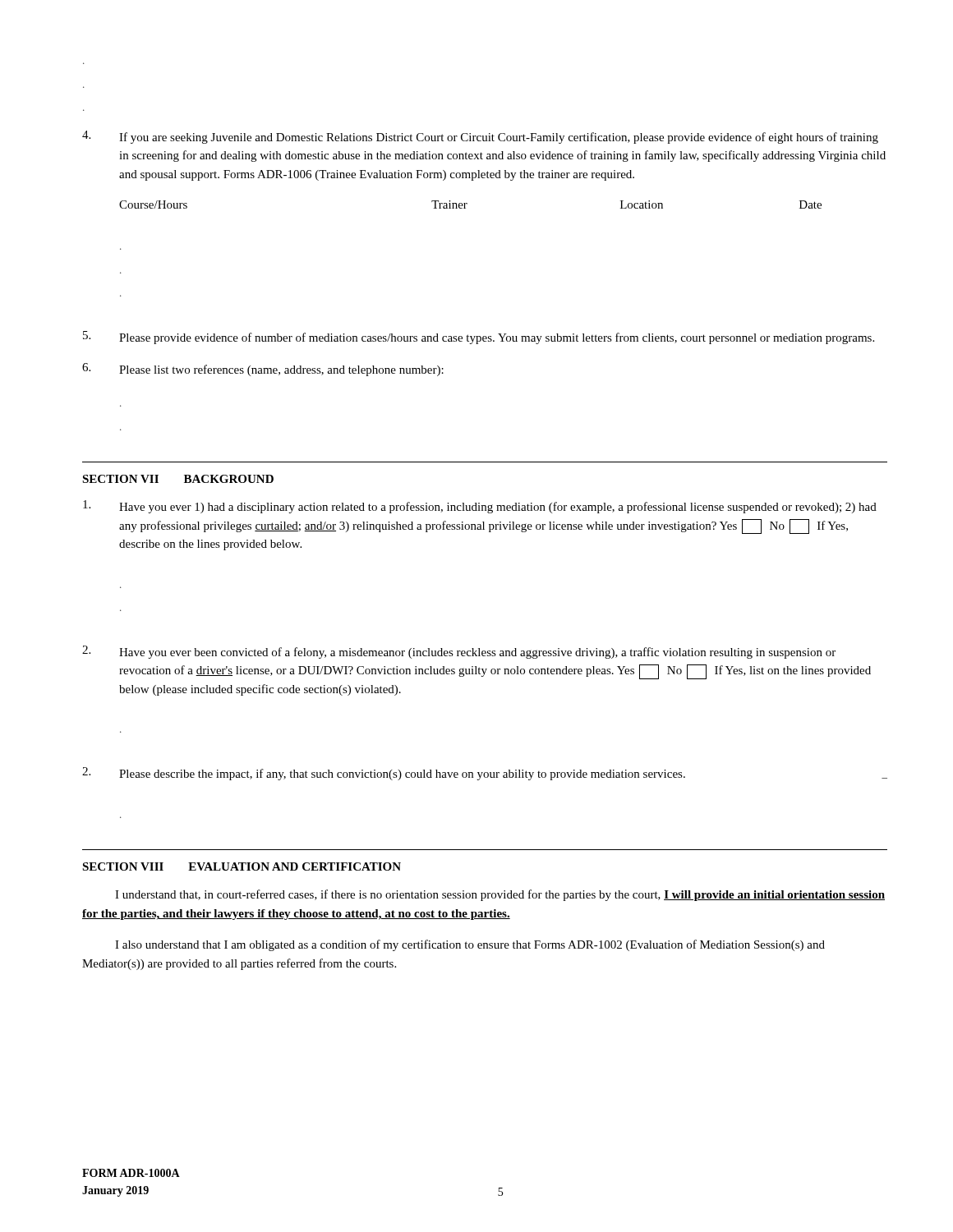Click on the table containing "Trainer"

tap(503, 214)
